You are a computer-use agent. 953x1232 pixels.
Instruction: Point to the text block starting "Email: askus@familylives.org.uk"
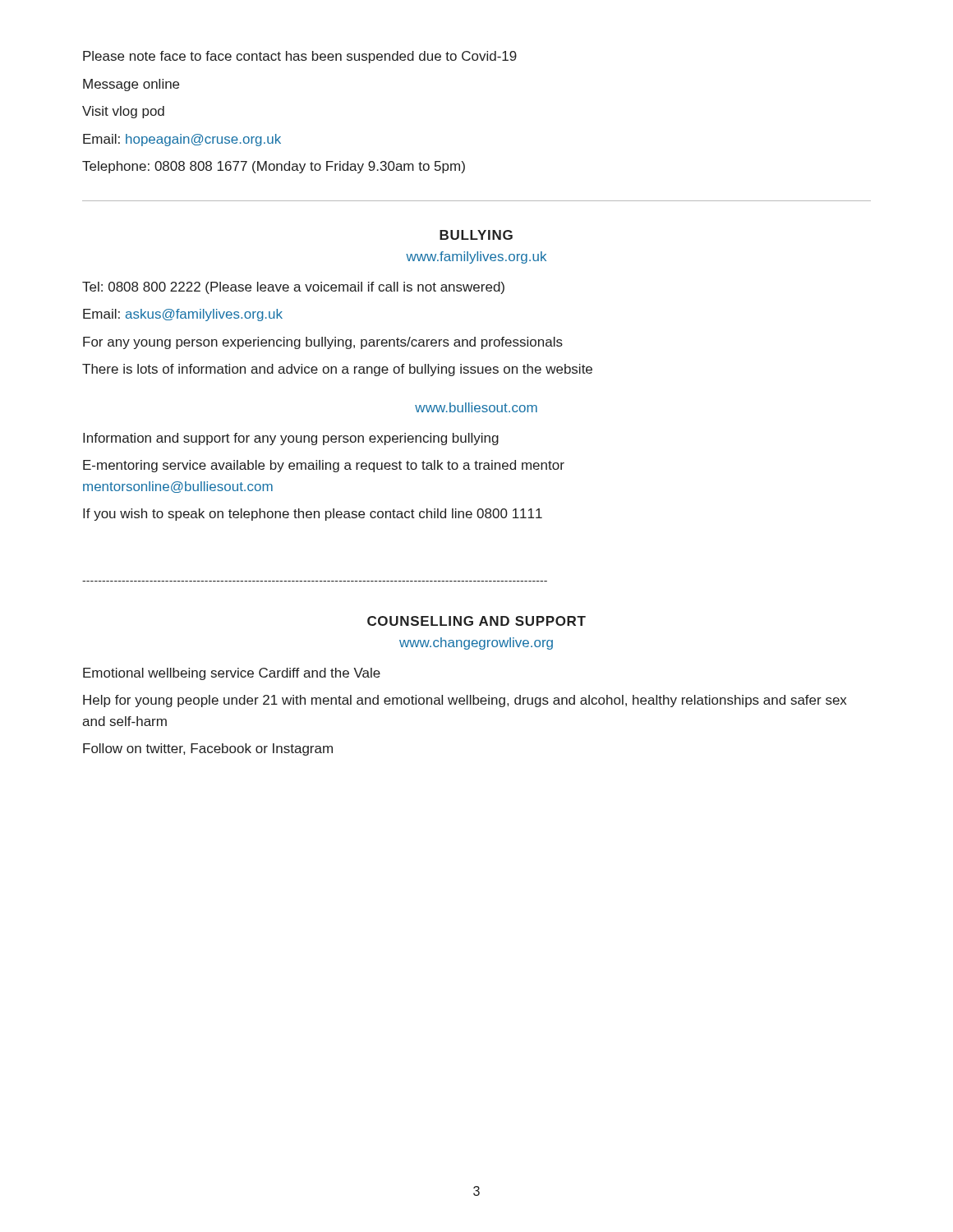click(x=182, y=314)
